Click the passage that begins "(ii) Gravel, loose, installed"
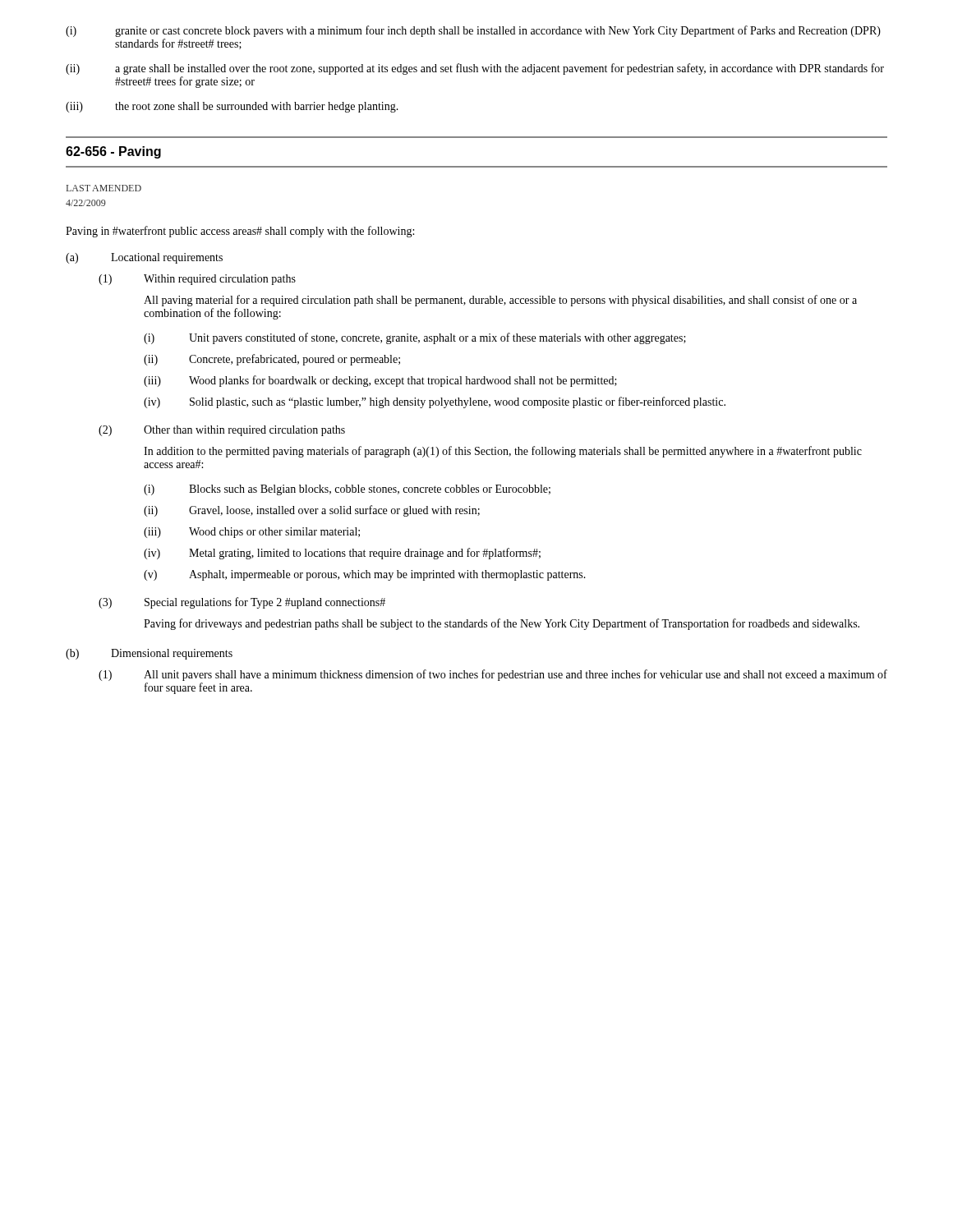953x1232 pixels. coord(312,511)
